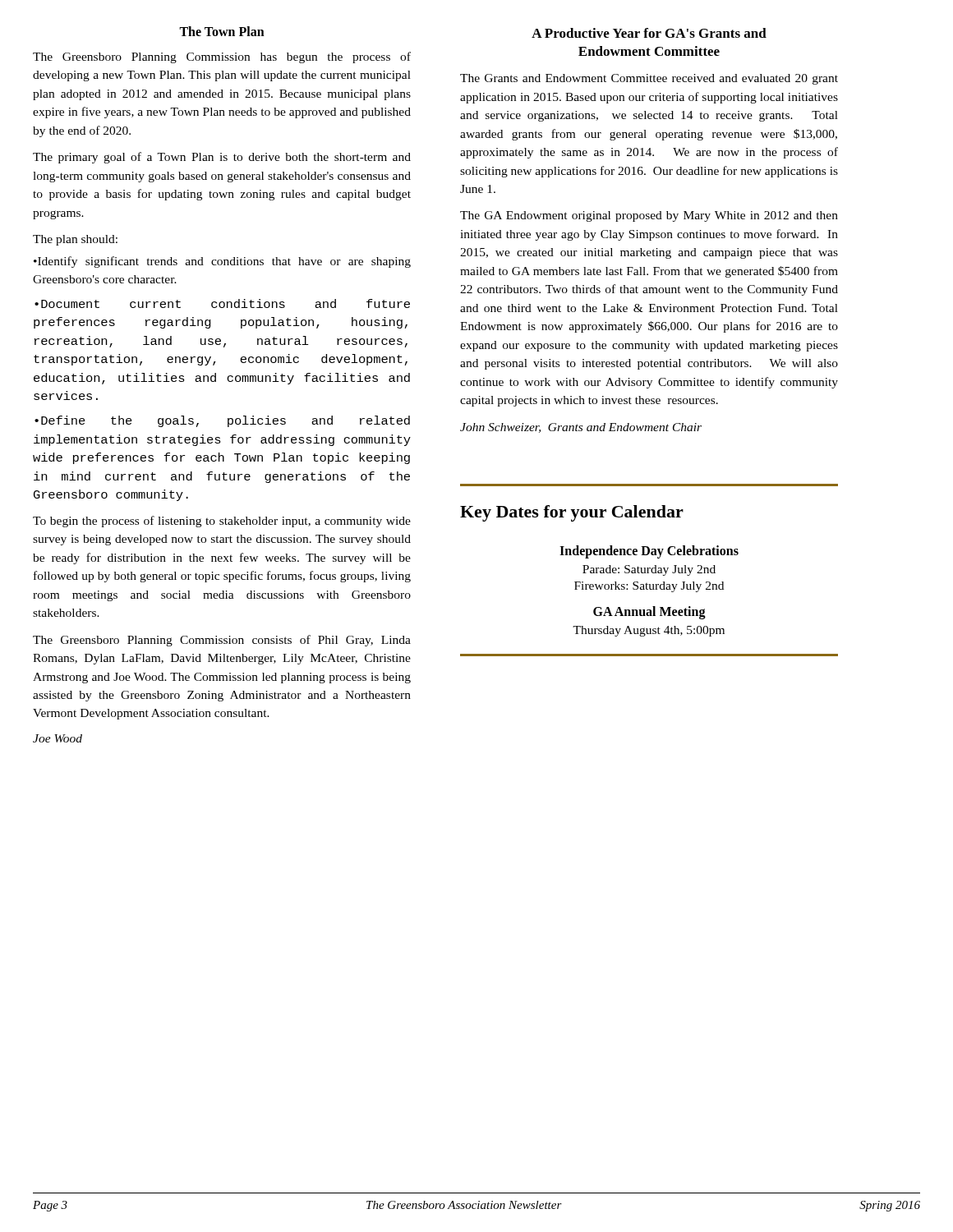Select the text block that says "The GA Endowment original proposed by Mary"

tap(649, 307)
